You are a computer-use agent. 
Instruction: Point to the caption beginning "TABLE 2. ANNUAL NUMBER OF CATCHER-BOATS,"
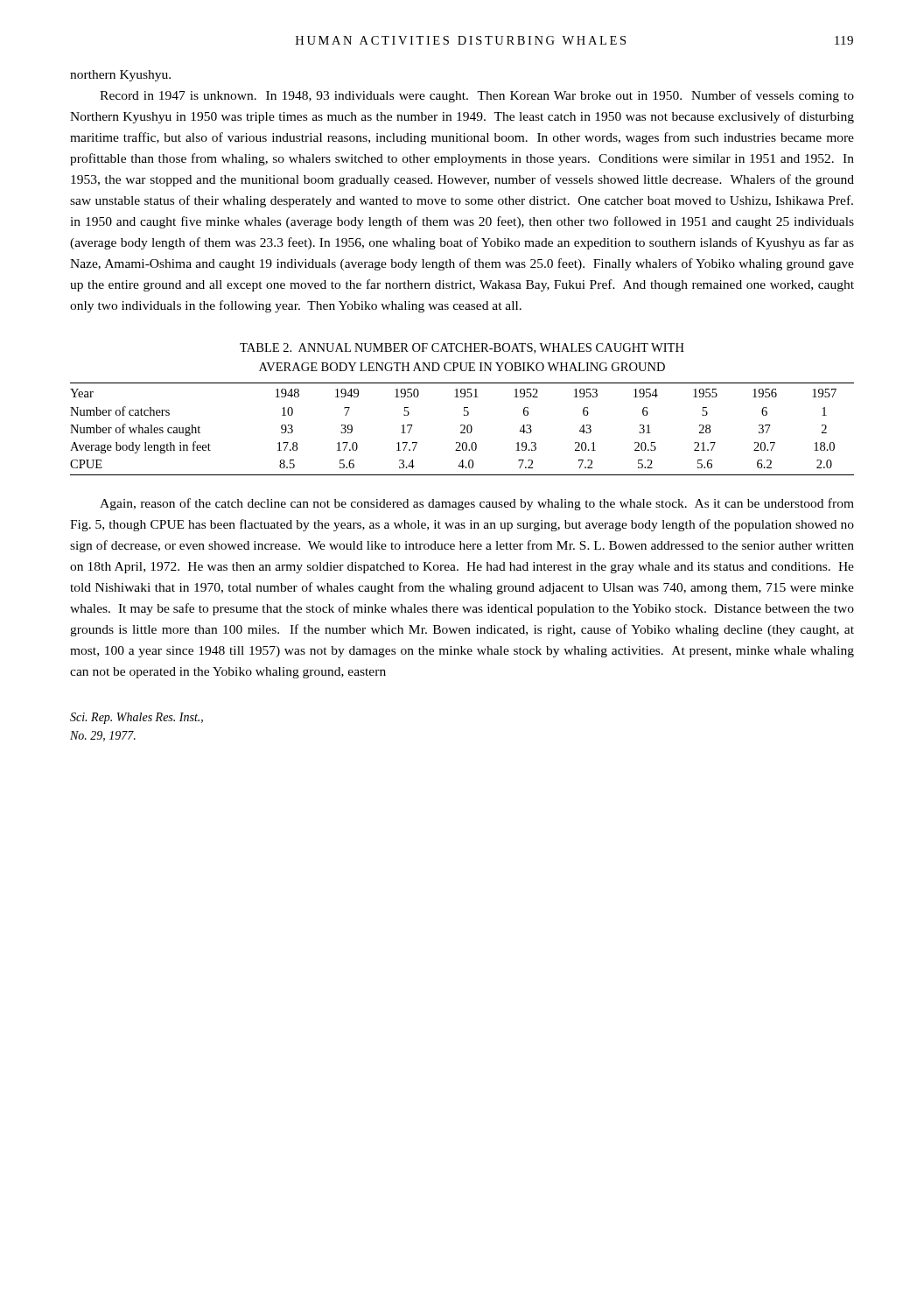click(x=462, y=357)
